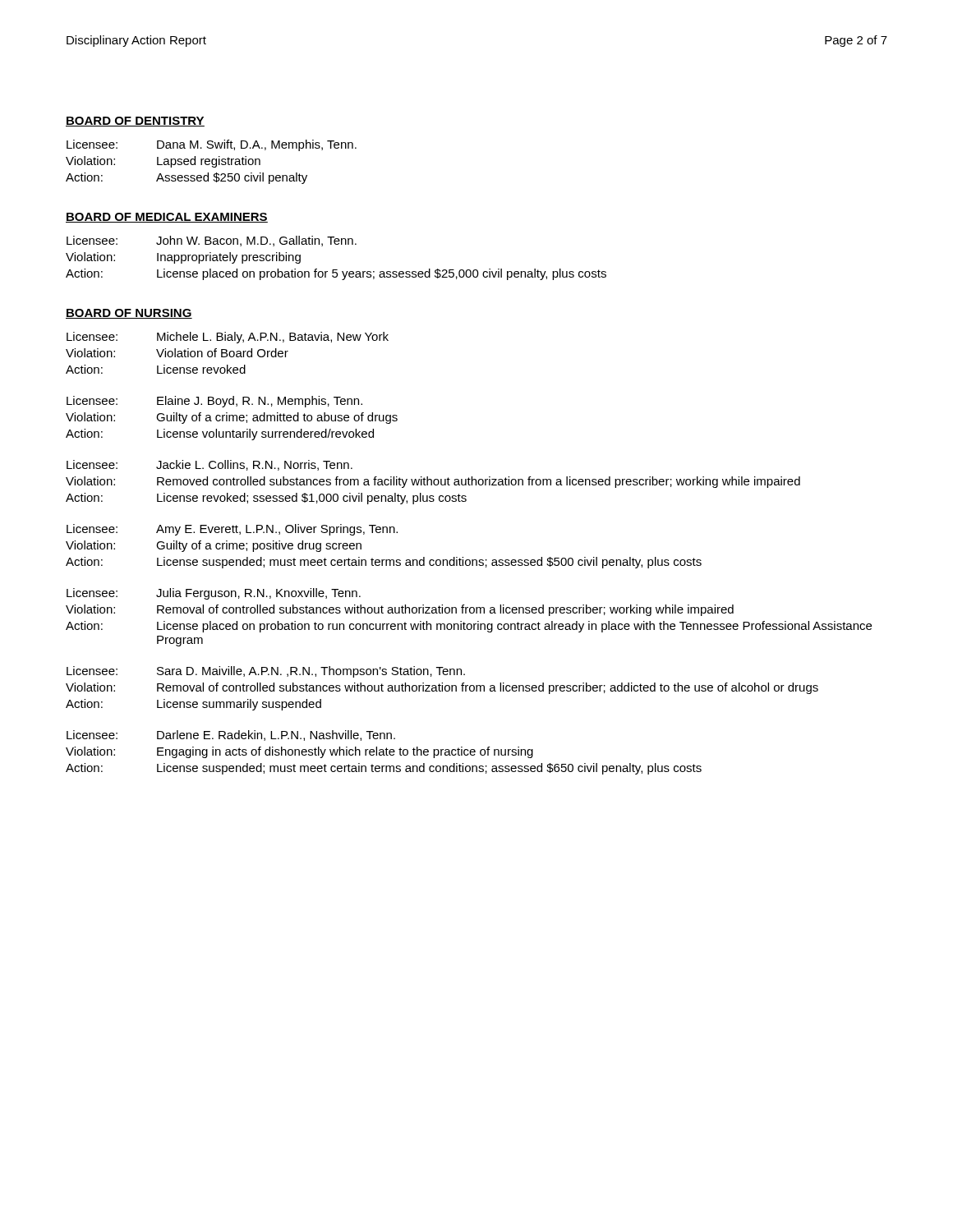The height and width of the screenshot is (1232, 953).
Task: Select the block starting "Licensee: Darlene E. Radekin,"
Action: coord(476,752)
